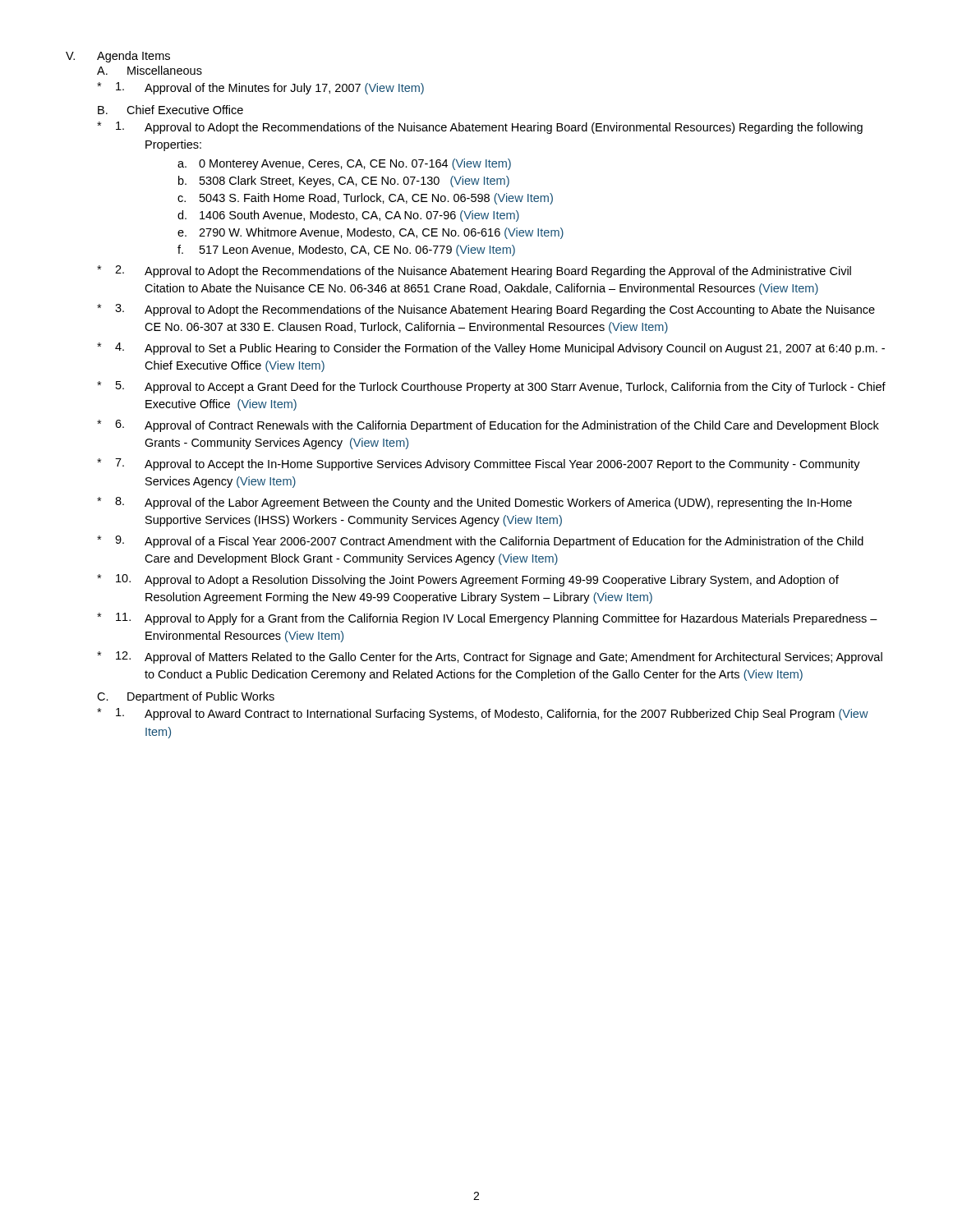
Task: Point to the block starting "* 7. Approval to Accept the"
Action: click(492, 473)
